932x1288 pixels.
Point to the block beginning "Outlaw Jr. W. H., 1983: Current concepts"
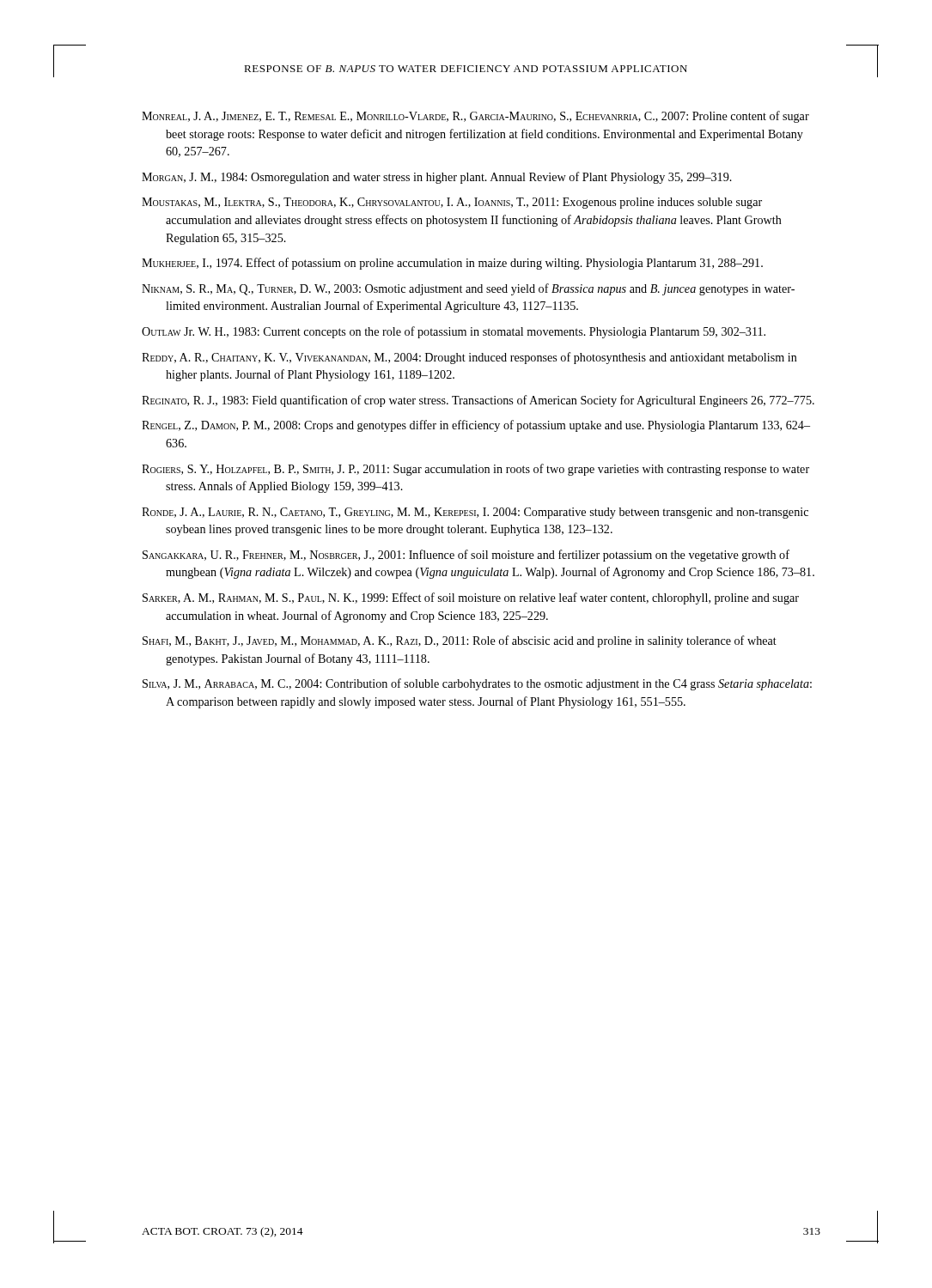click(x=454, y=331)
